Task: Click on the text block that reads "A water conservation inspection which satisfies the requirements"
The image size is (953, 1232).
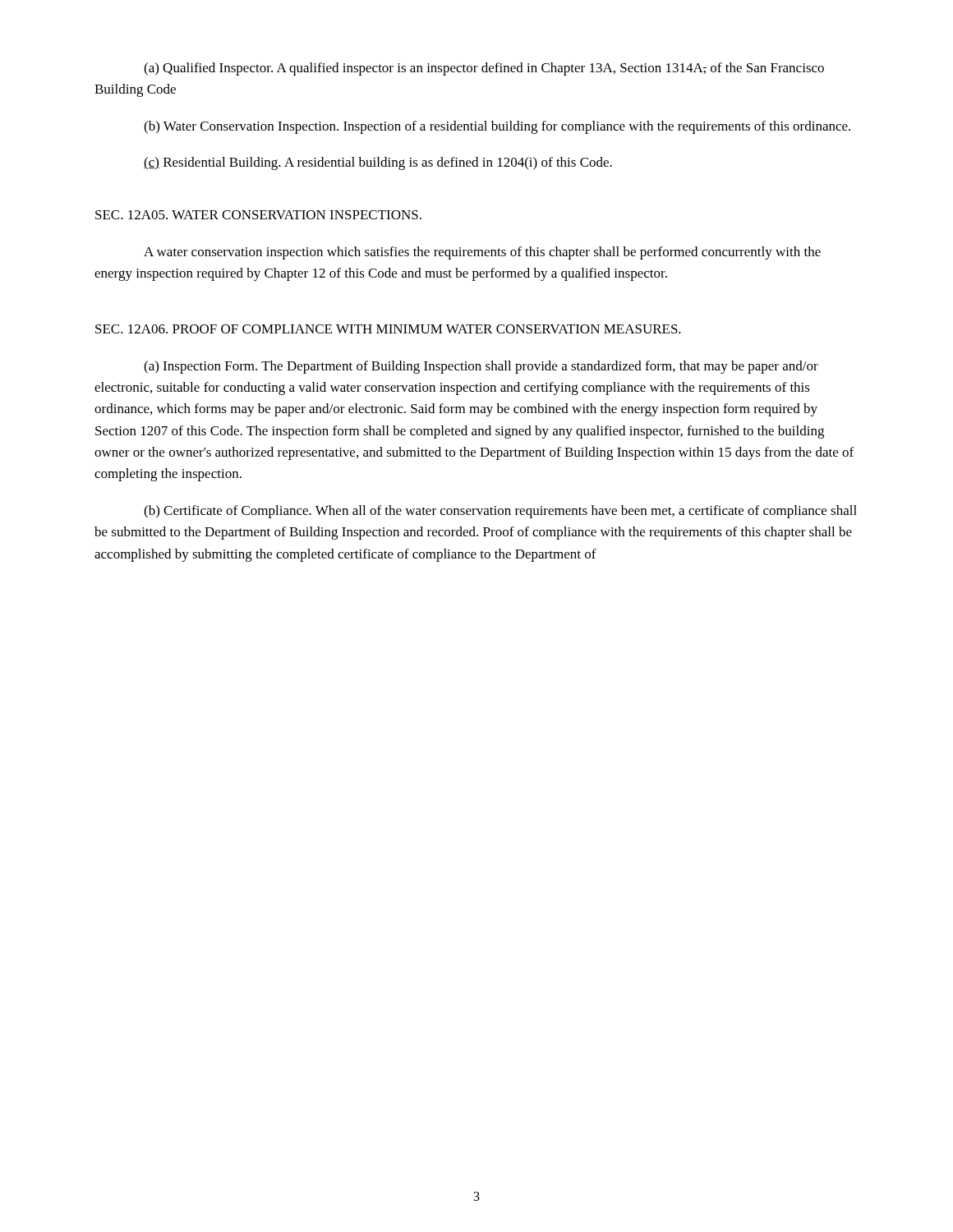Action: (476, 263)
